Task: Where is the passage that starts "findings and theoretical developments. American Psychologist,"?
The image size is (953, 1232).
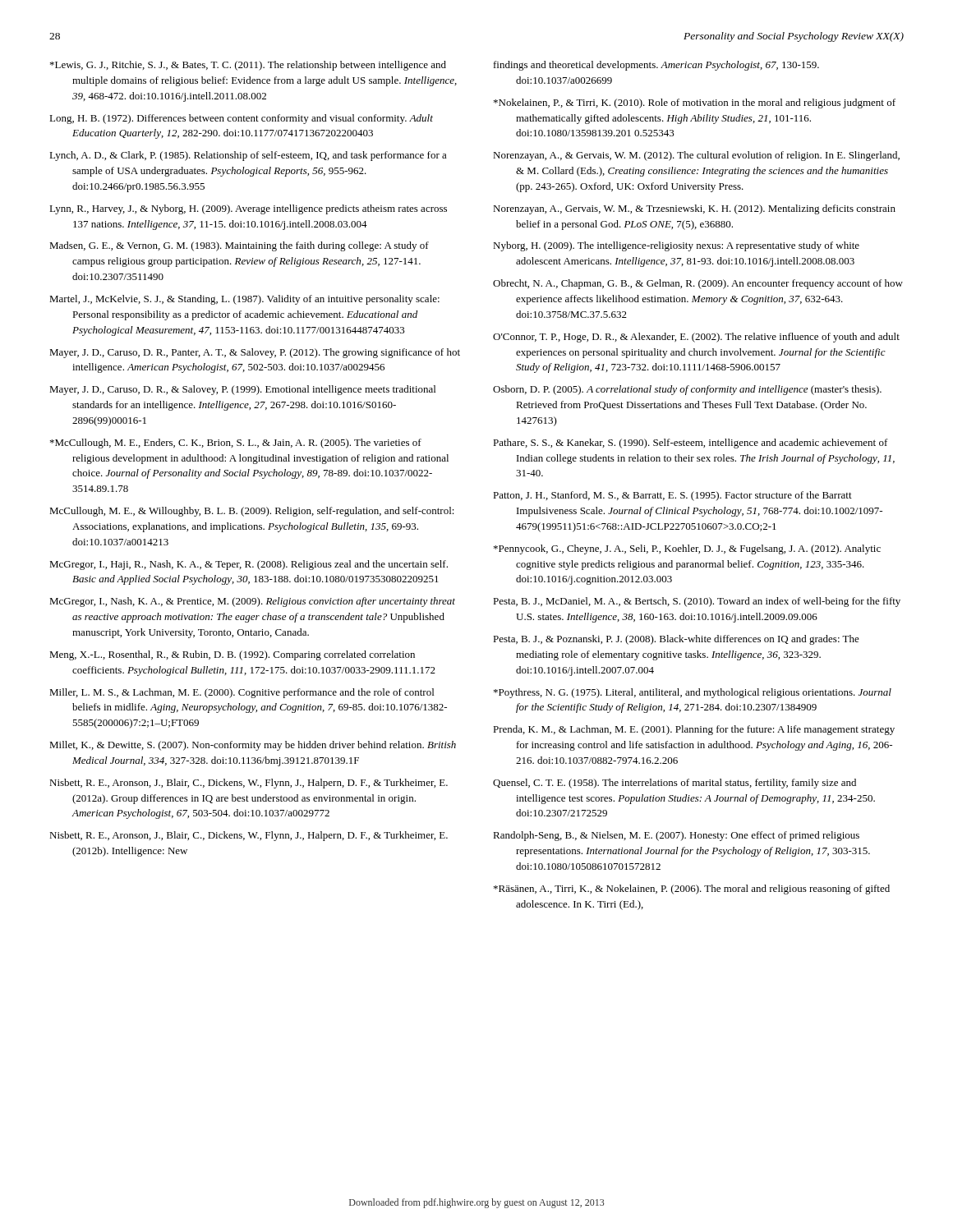Action: point(656,72)
